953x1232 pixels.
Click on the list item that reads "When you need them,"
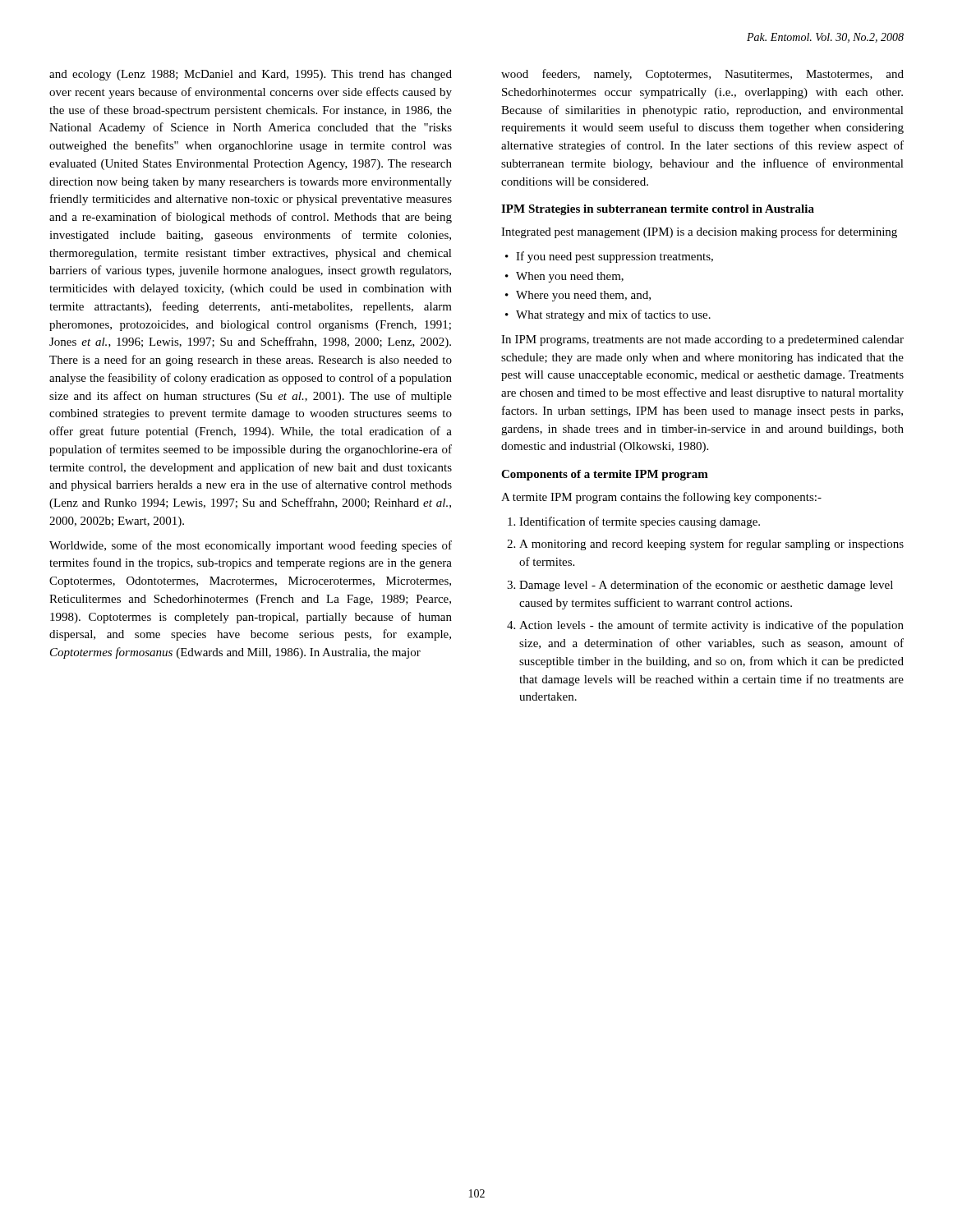pyautogui.click(x=570, y=276)
